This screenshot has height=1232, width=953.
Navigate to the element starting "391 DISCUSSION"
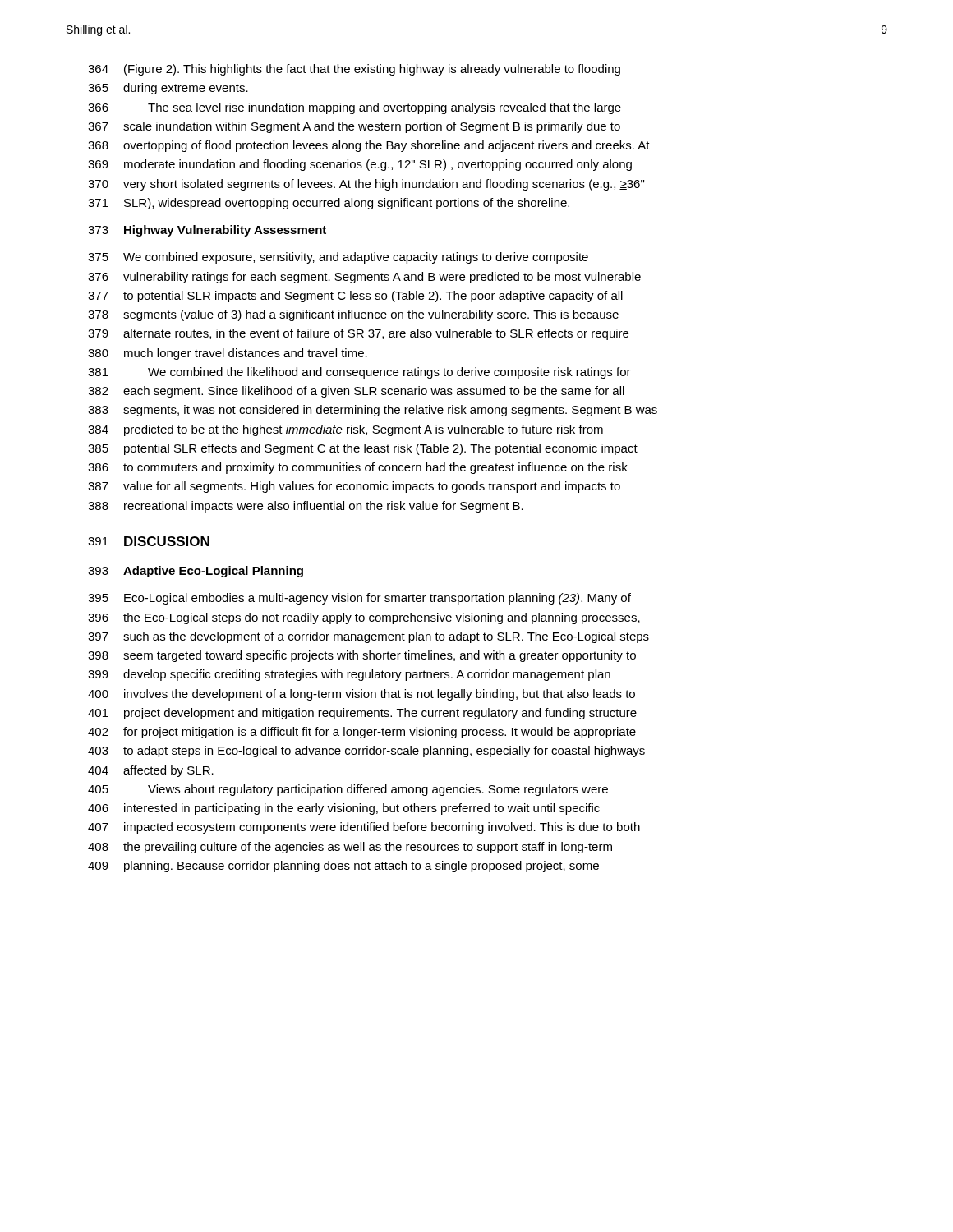pyautogui.click(x=149, y=541)
